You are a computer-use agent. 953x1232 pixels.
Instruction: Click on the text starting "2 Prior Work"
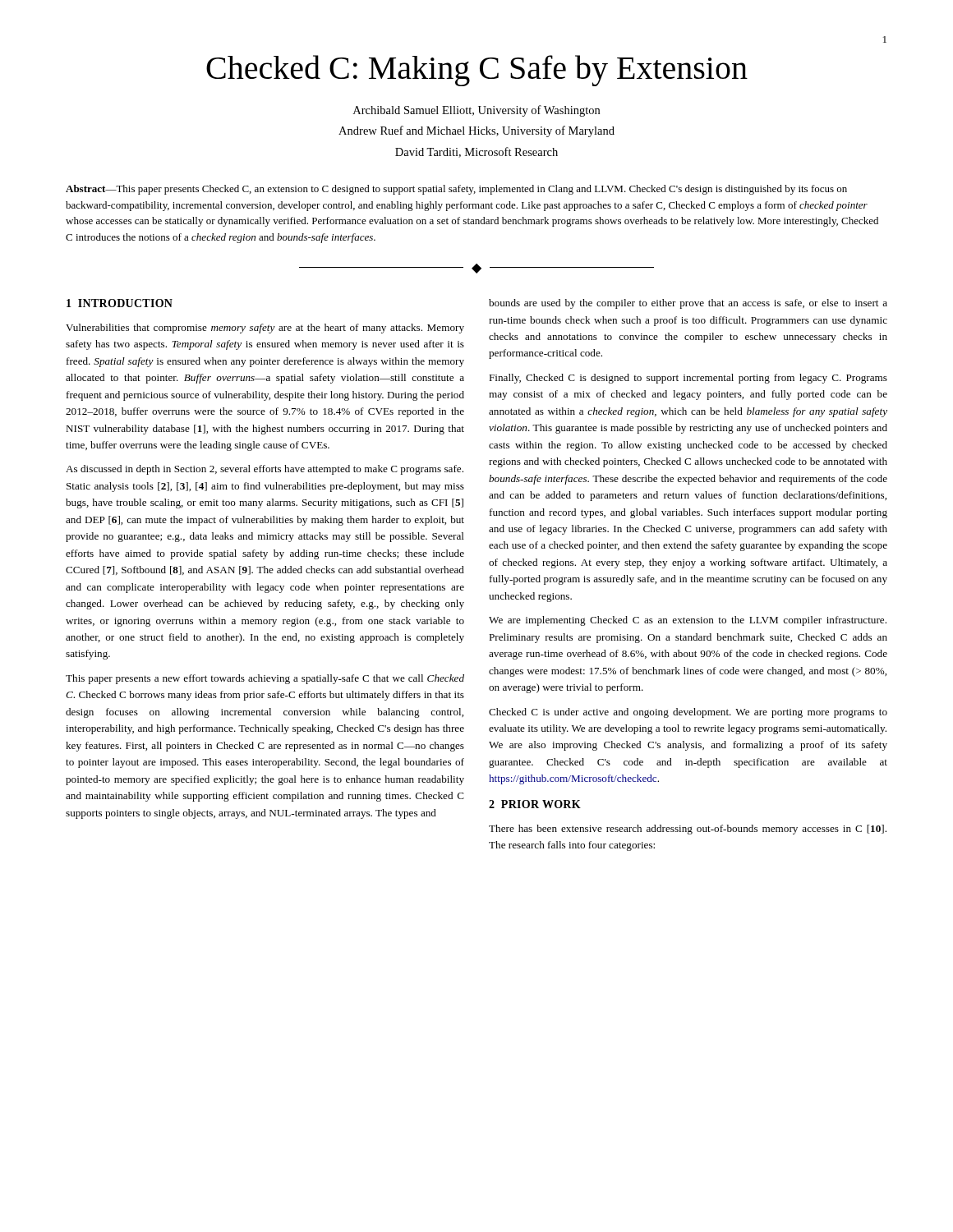tap(535, 804)
